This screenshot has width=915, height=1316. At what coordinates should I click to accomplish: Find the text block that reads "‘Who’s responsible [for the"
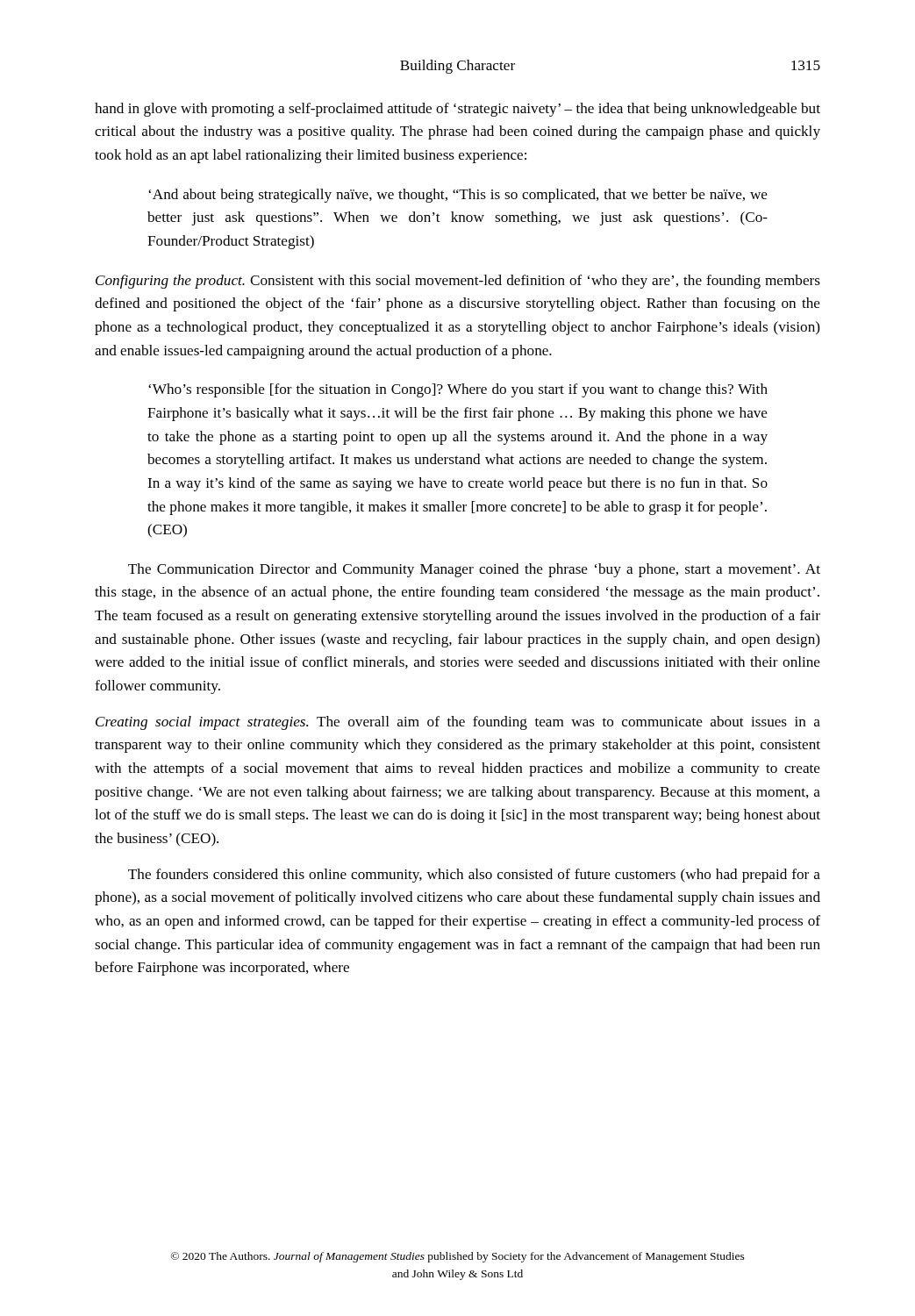pos(458,459)
